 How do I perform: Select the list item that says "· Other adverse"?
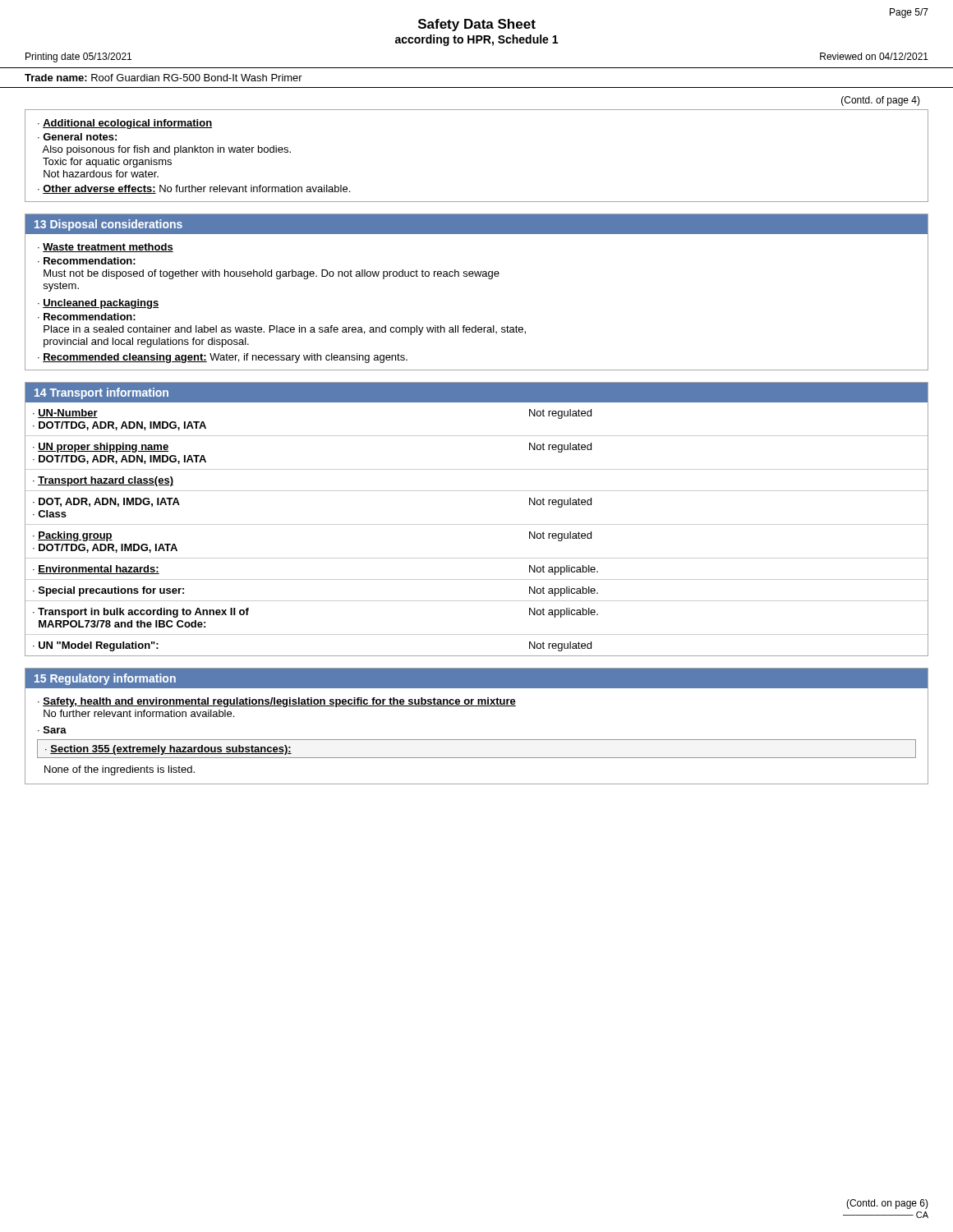[x=194, y=188]
